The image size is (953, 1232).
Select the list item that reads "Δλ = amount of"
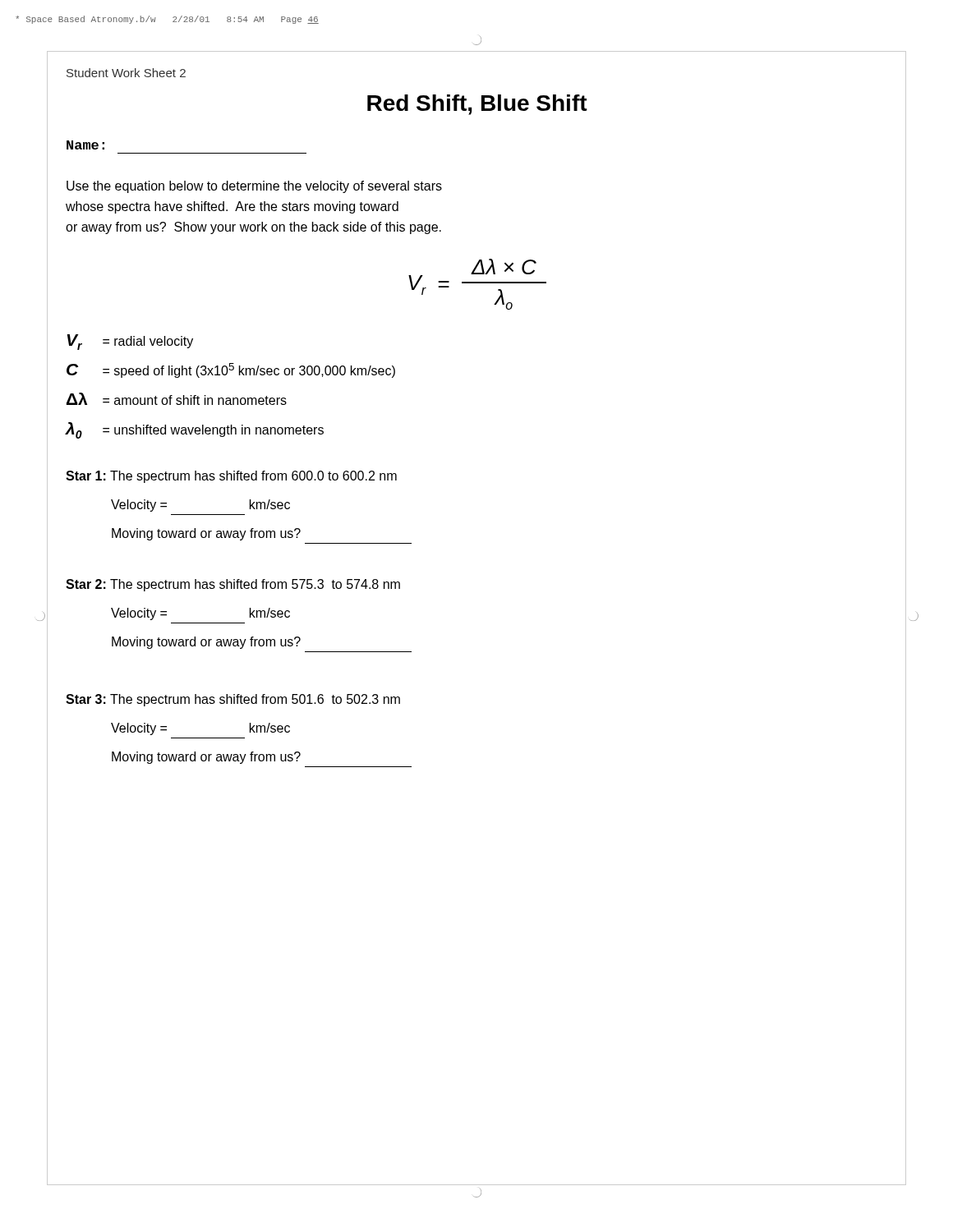tap(176, 399)
